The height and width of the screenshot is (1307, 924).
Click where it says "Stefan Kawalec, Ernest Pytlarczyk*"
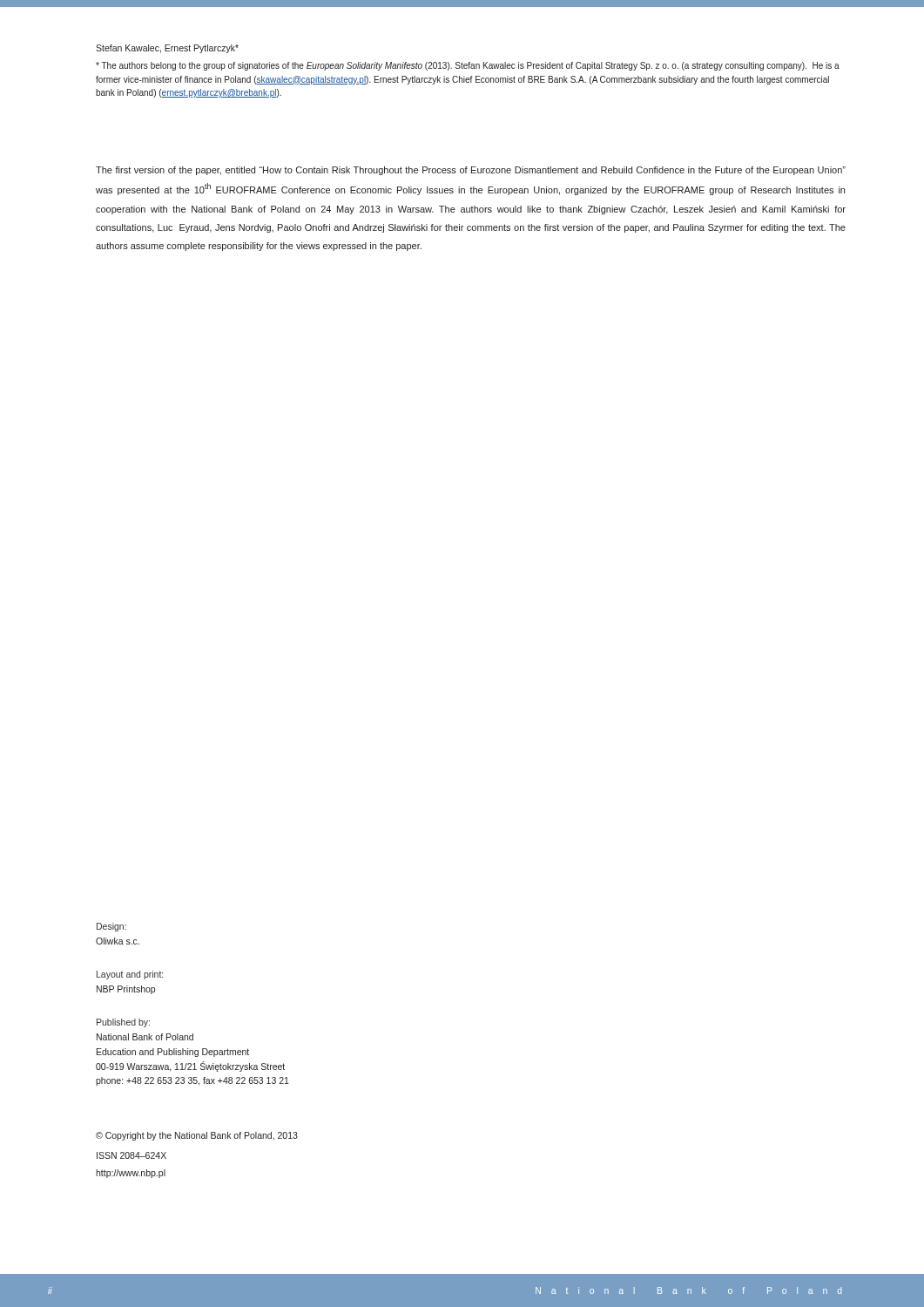click(167, 48)
